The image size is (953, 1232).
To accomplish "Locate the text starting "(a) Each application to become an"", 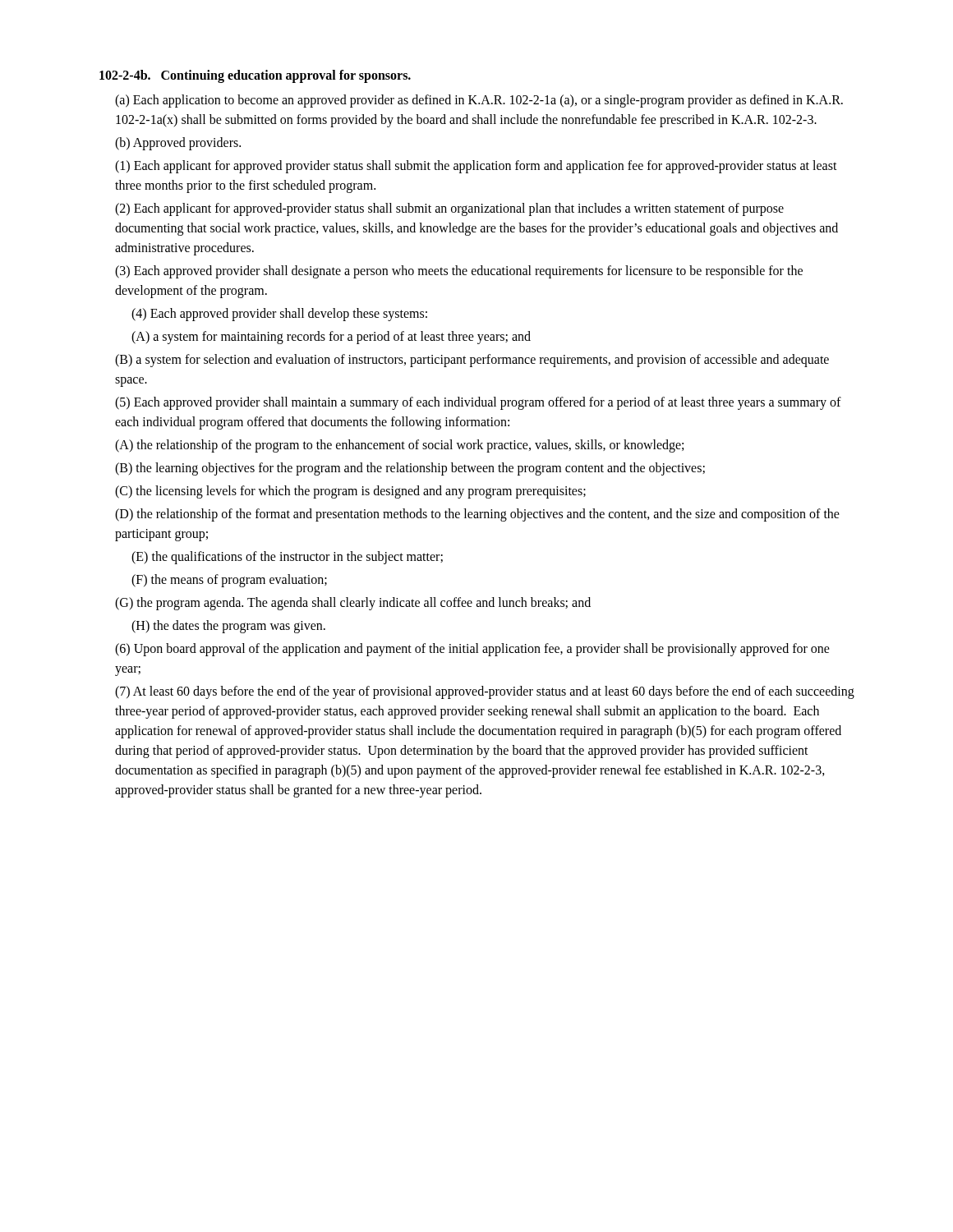I will 479,110.
